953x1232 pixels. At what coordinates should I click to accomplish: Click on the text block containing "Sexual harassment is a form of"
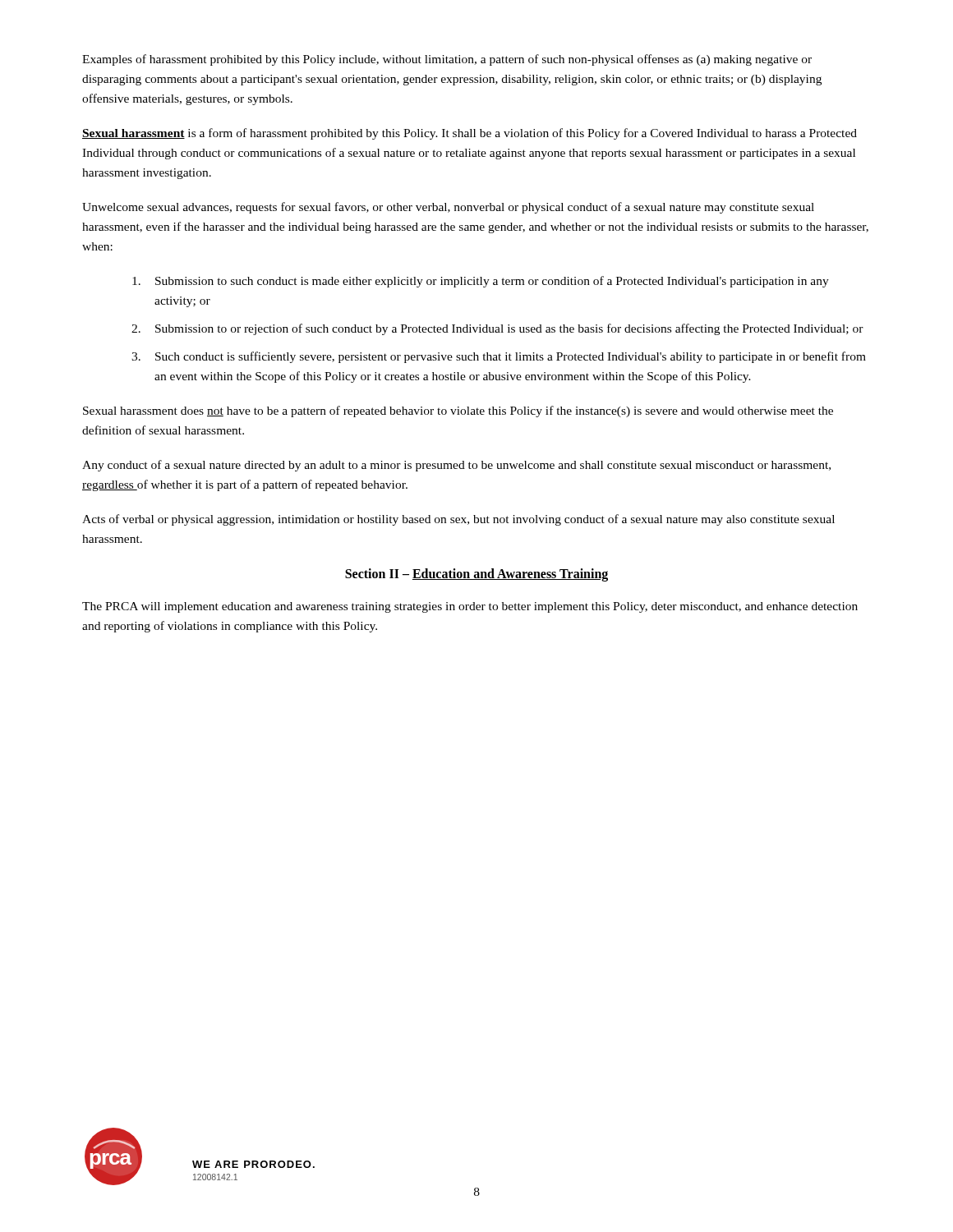click(470, 152)
